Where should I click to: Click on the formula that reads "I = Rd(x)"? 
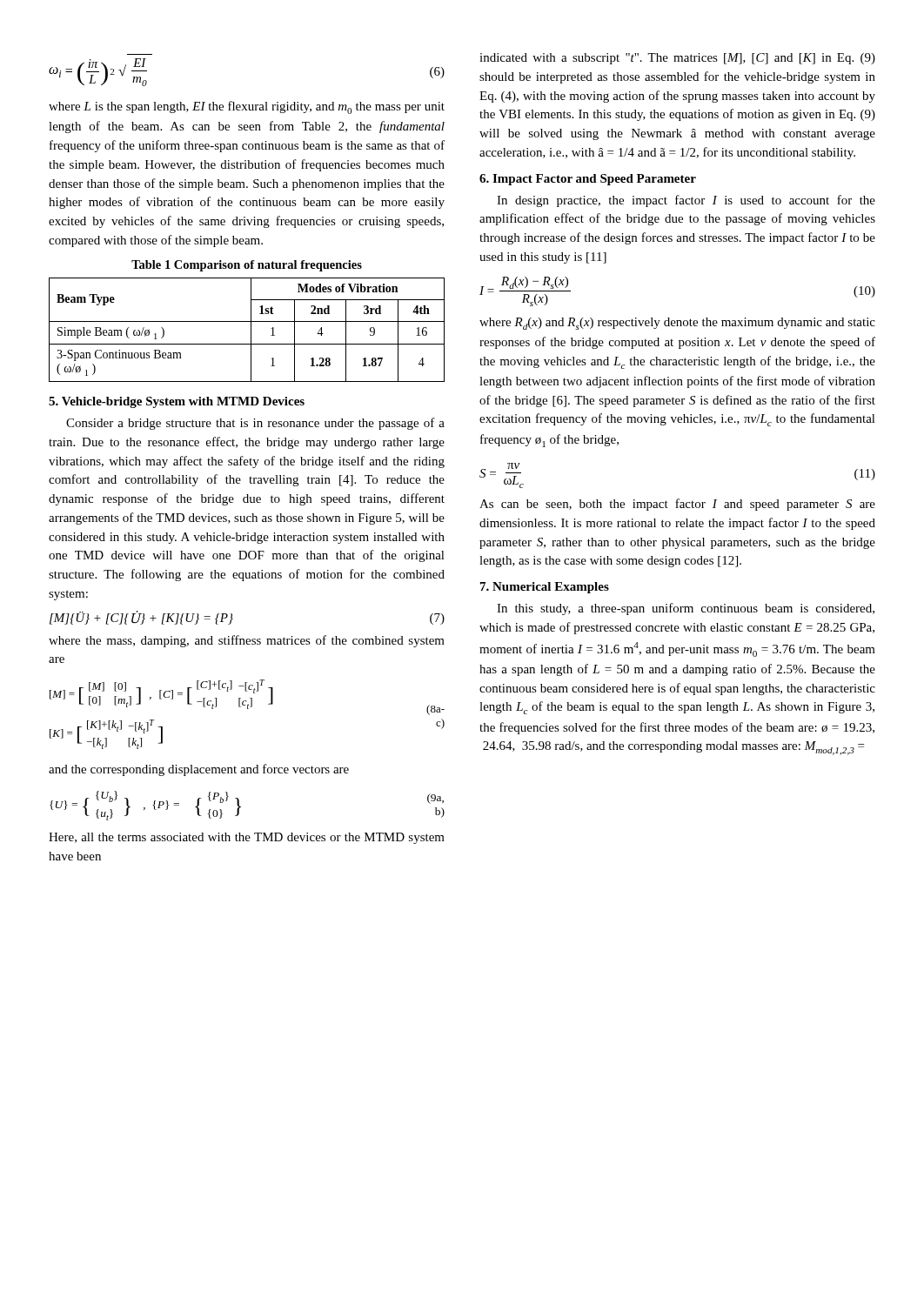[x=535, y=291]
